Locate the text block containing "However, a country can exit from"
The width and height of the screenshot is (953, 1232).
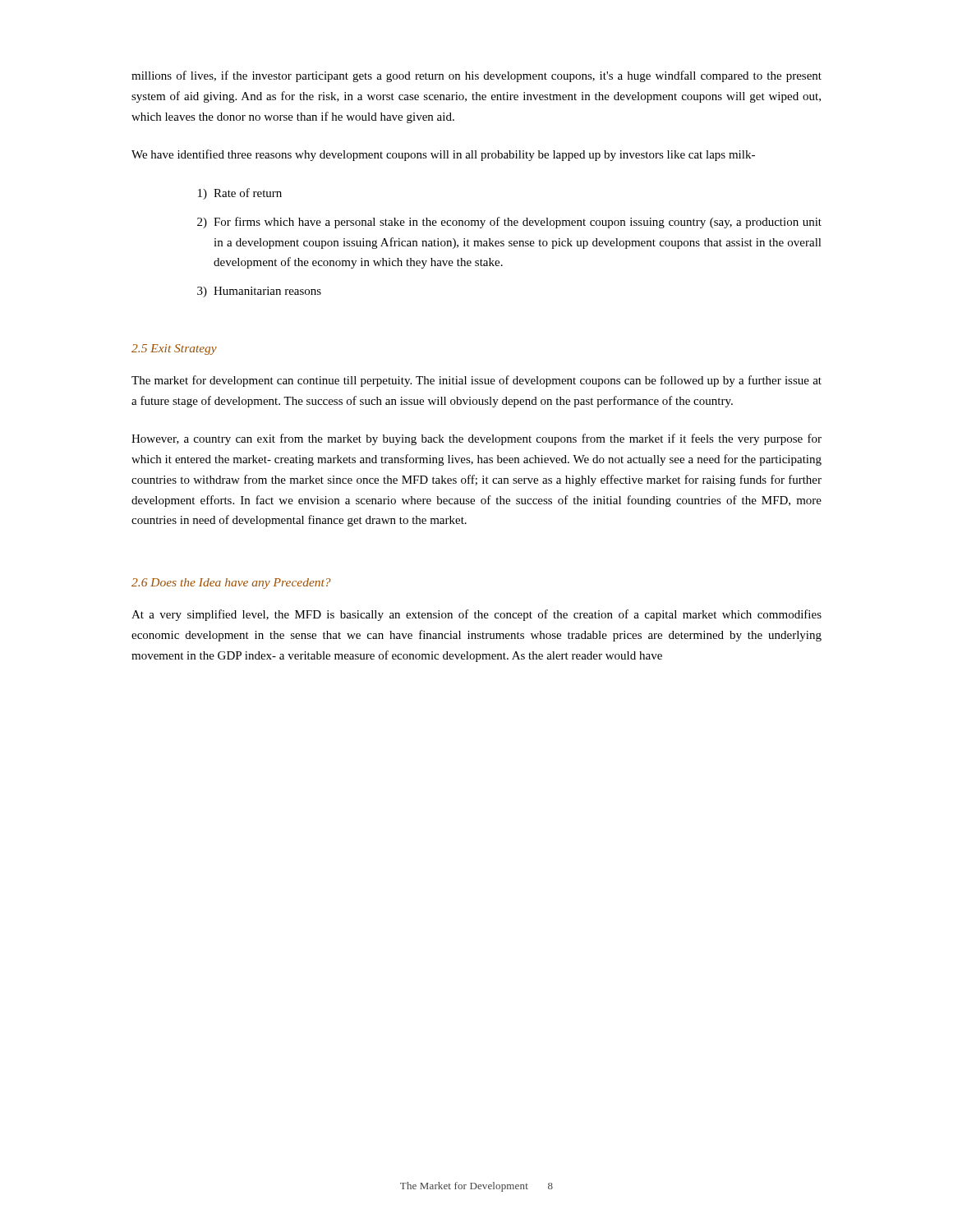476,479
